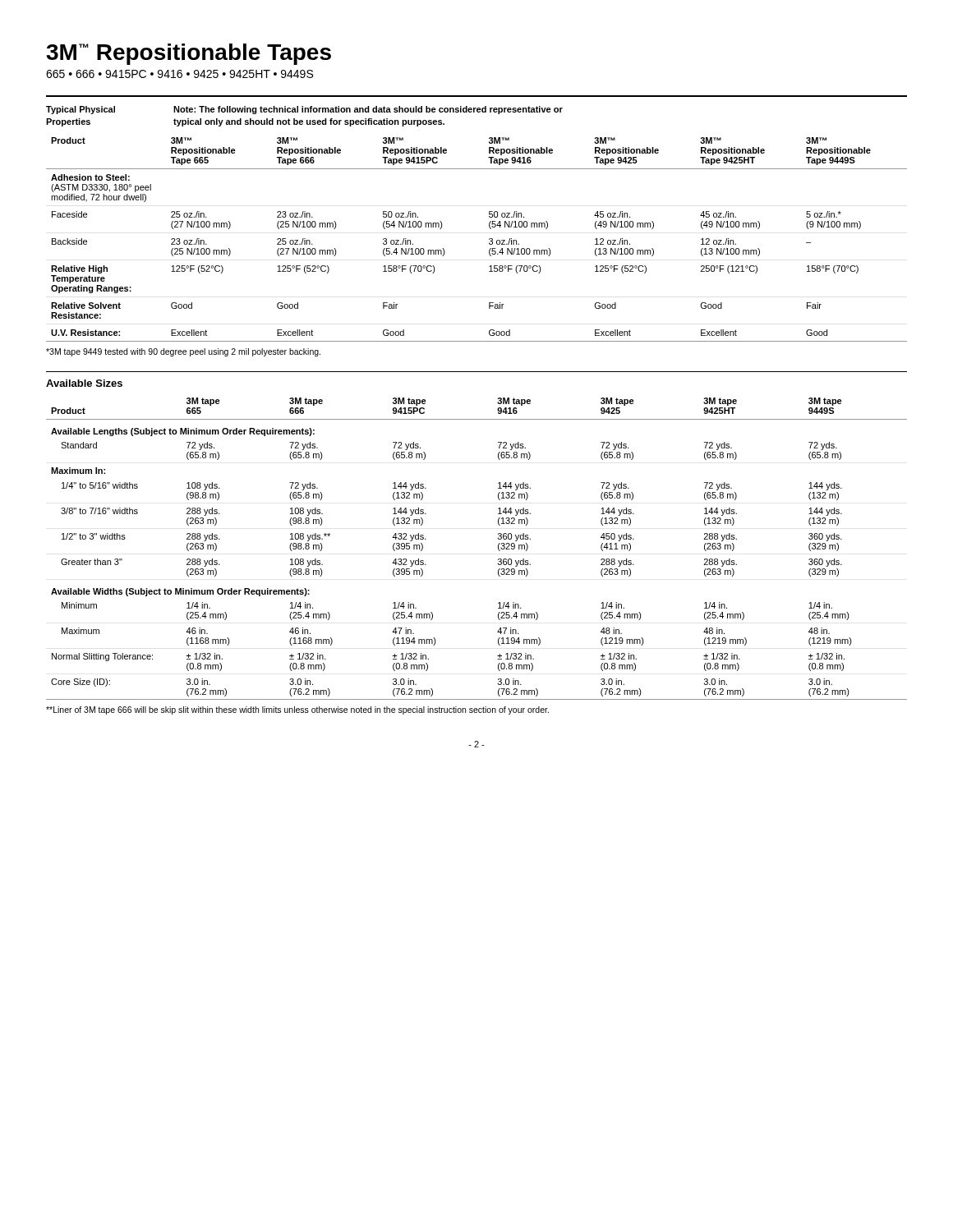Viewport: 953px width, 1232px height.
Task: Navigate to the element starting "Note: The following technical information"
Action: pyautogui.click(x=368, y=116)
